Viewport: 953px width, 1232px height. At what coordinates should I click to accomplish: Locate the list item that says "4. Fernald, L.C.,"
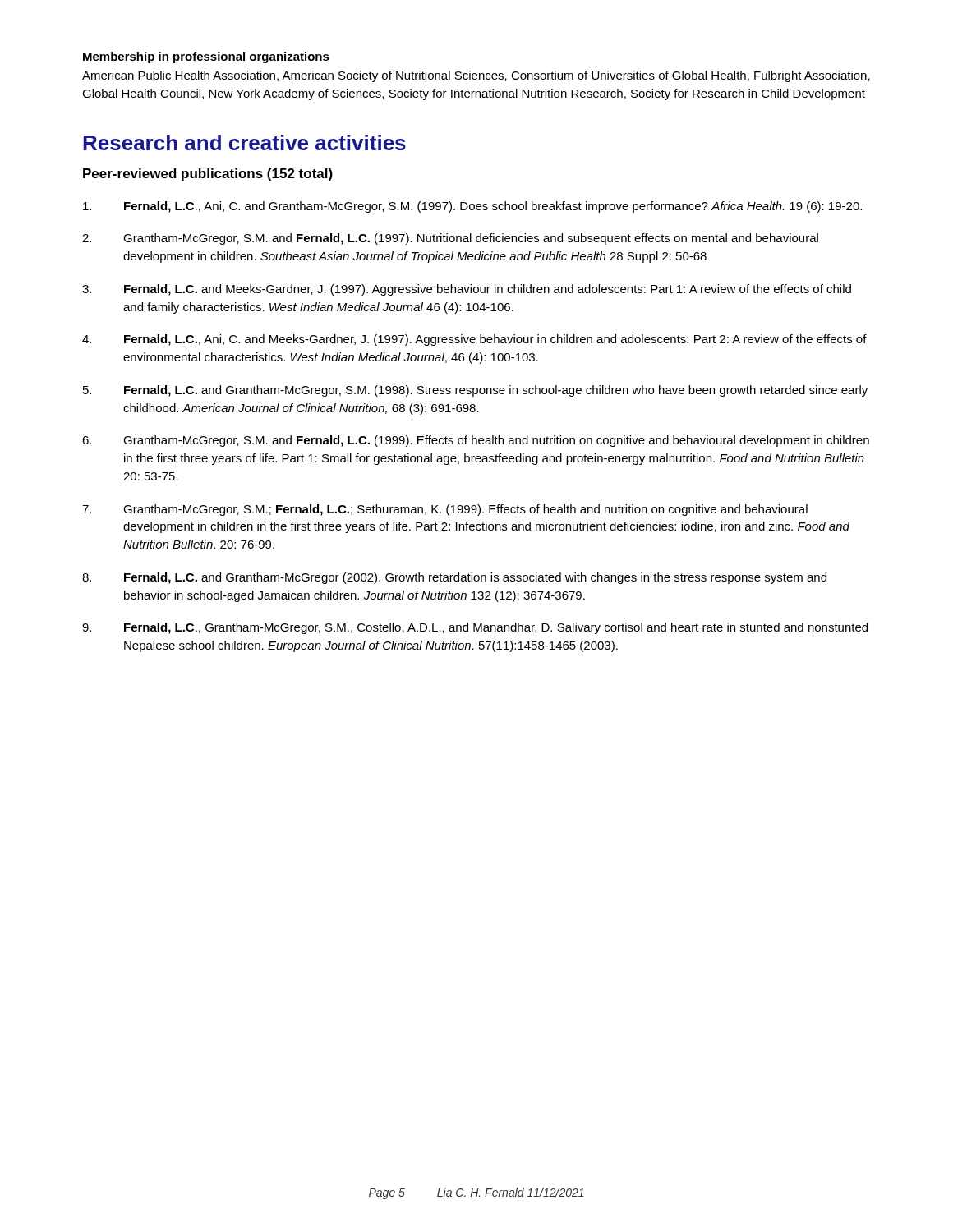476,348
